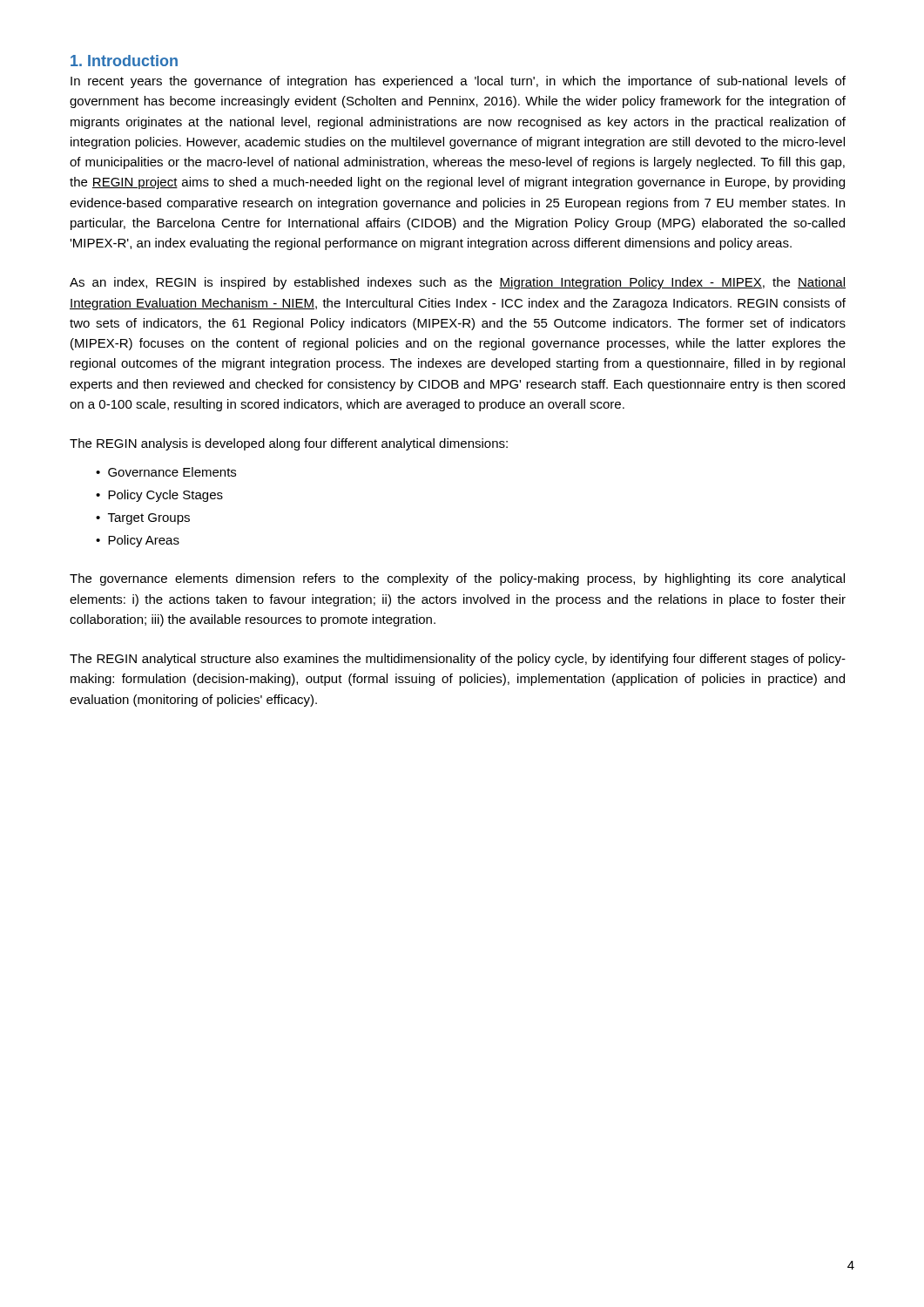This screenshot has height=1307, width=924.
Task: Select the text block starting "The REGIN analytical structure also"
Action: 458,679
